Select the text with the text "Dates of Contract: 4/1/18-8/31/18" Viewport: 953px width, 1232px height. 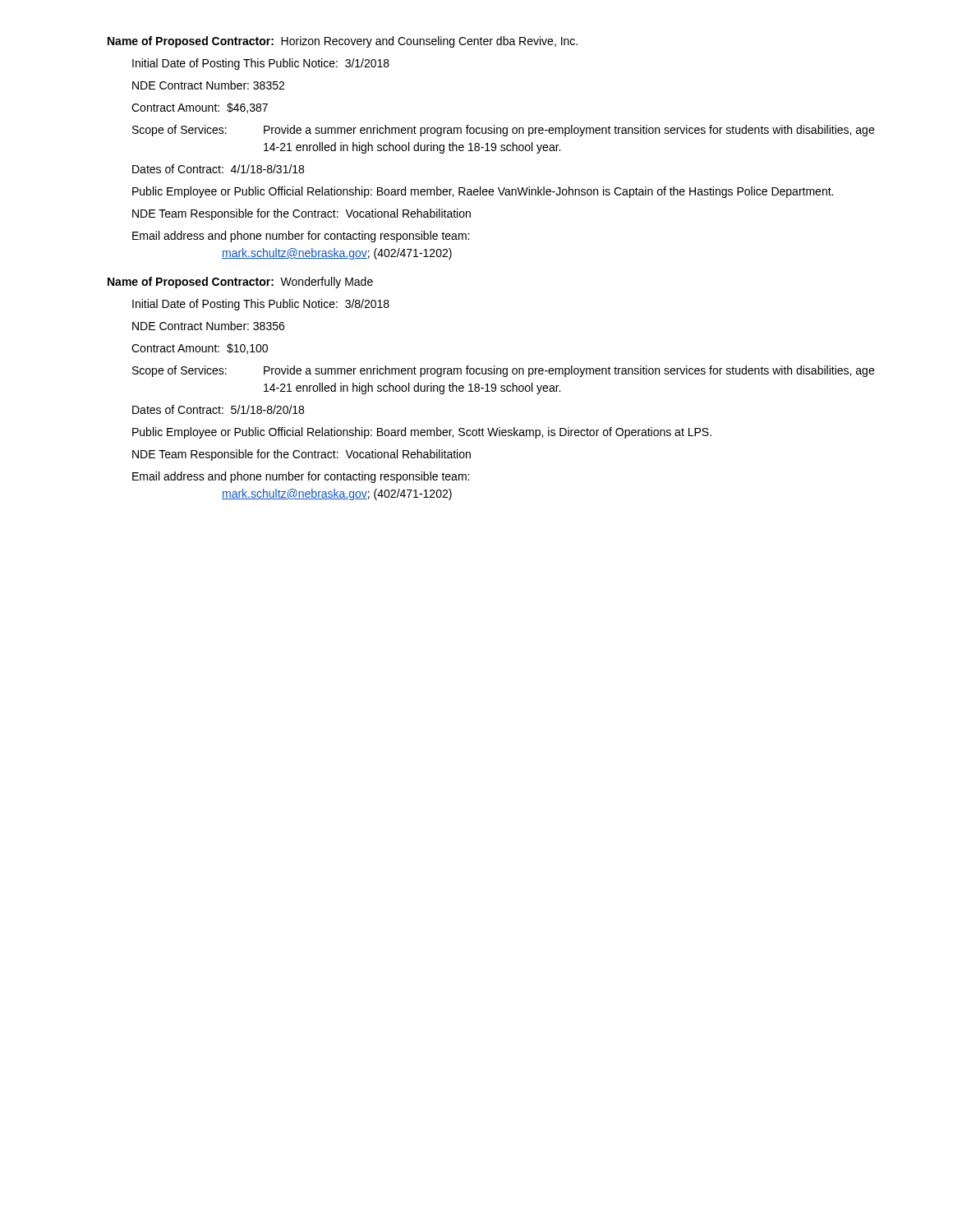pos(218,169)
